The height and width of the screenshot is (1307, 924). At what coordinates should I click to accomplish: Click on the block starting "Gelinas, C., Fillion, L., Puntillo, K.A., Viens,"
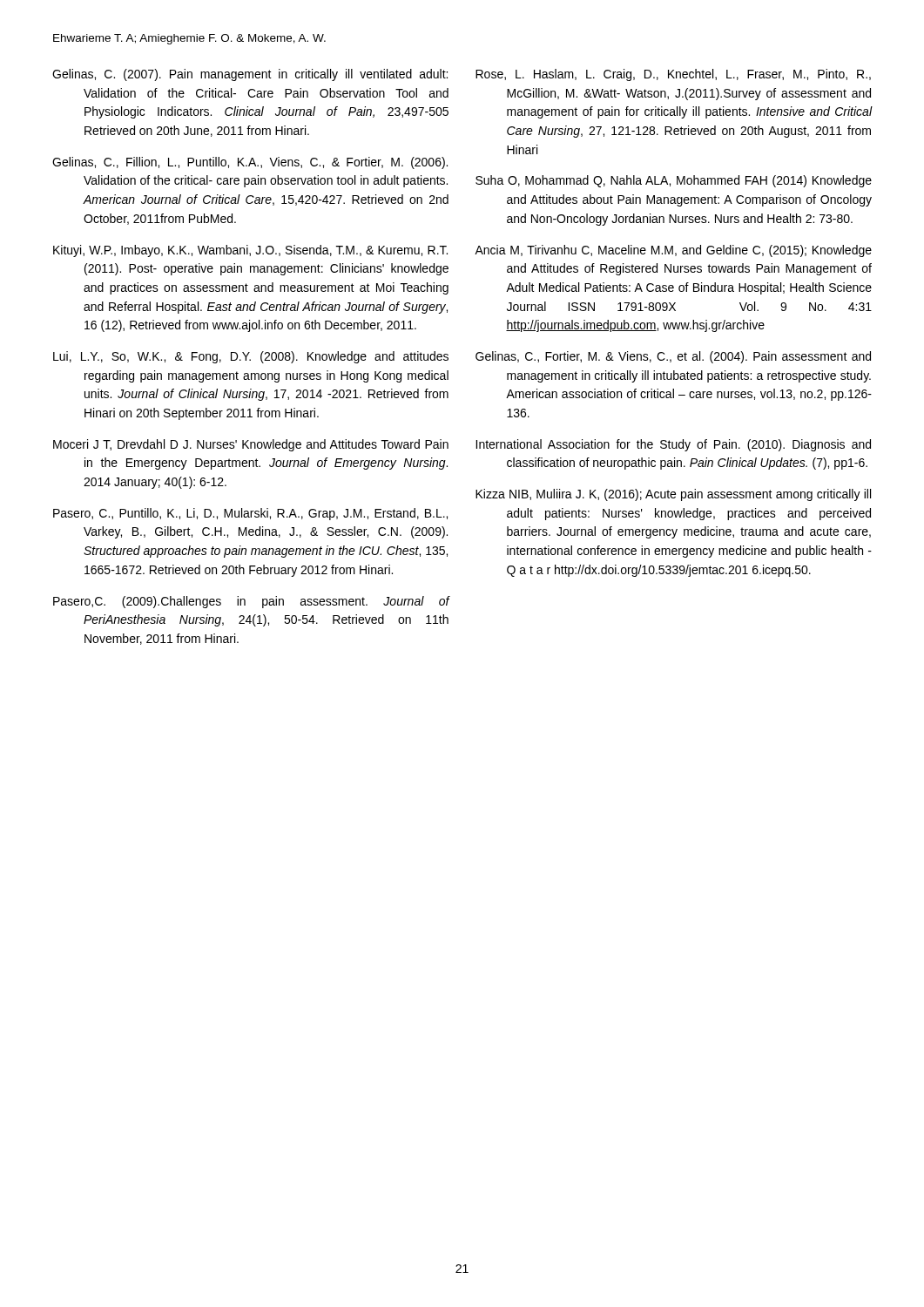click(251, 190)
